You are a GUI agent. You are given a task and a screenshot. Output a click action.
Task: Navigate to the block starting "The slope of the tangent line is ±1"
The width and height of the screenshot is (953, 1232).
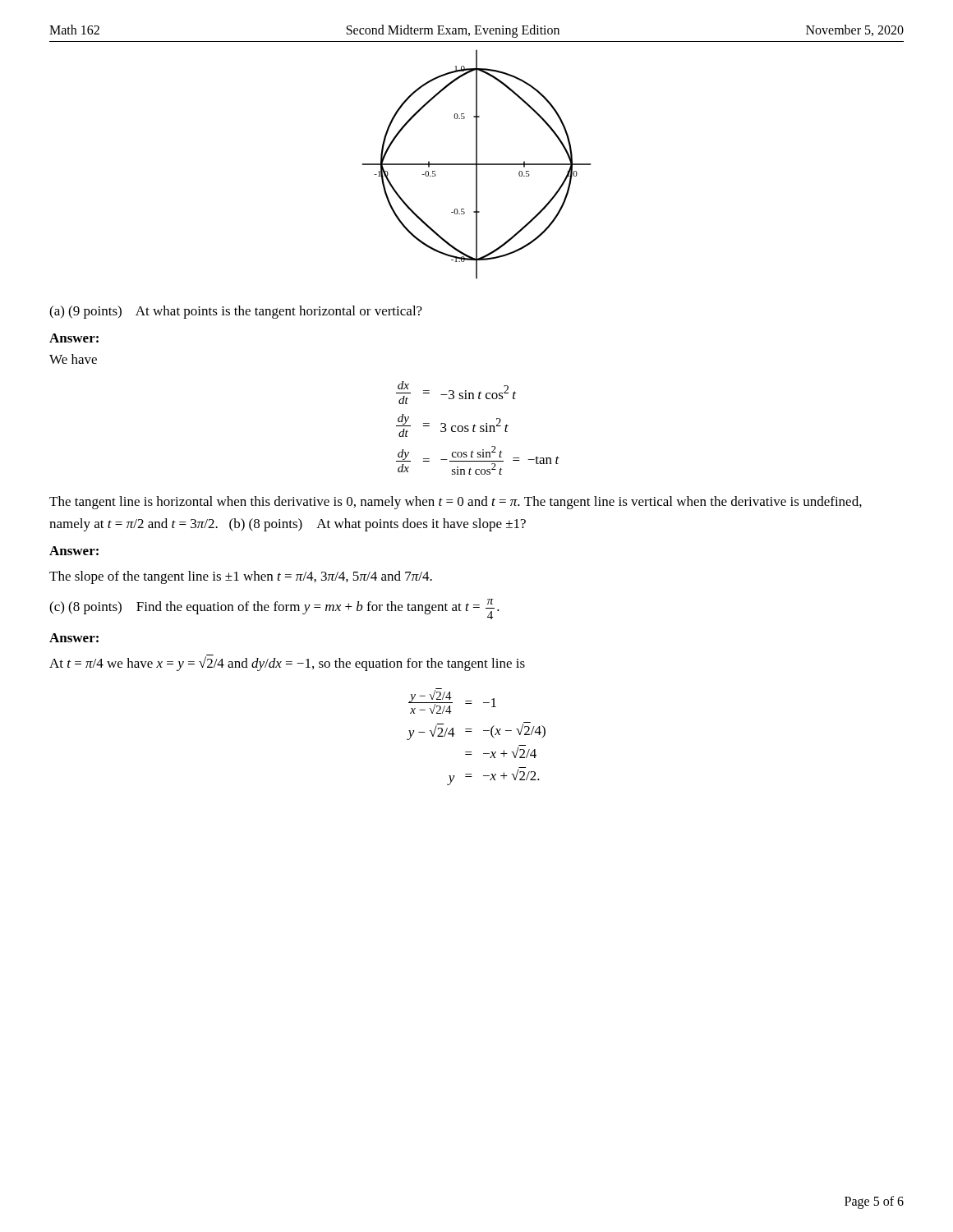pyautogui.click(x=241, y=576)
